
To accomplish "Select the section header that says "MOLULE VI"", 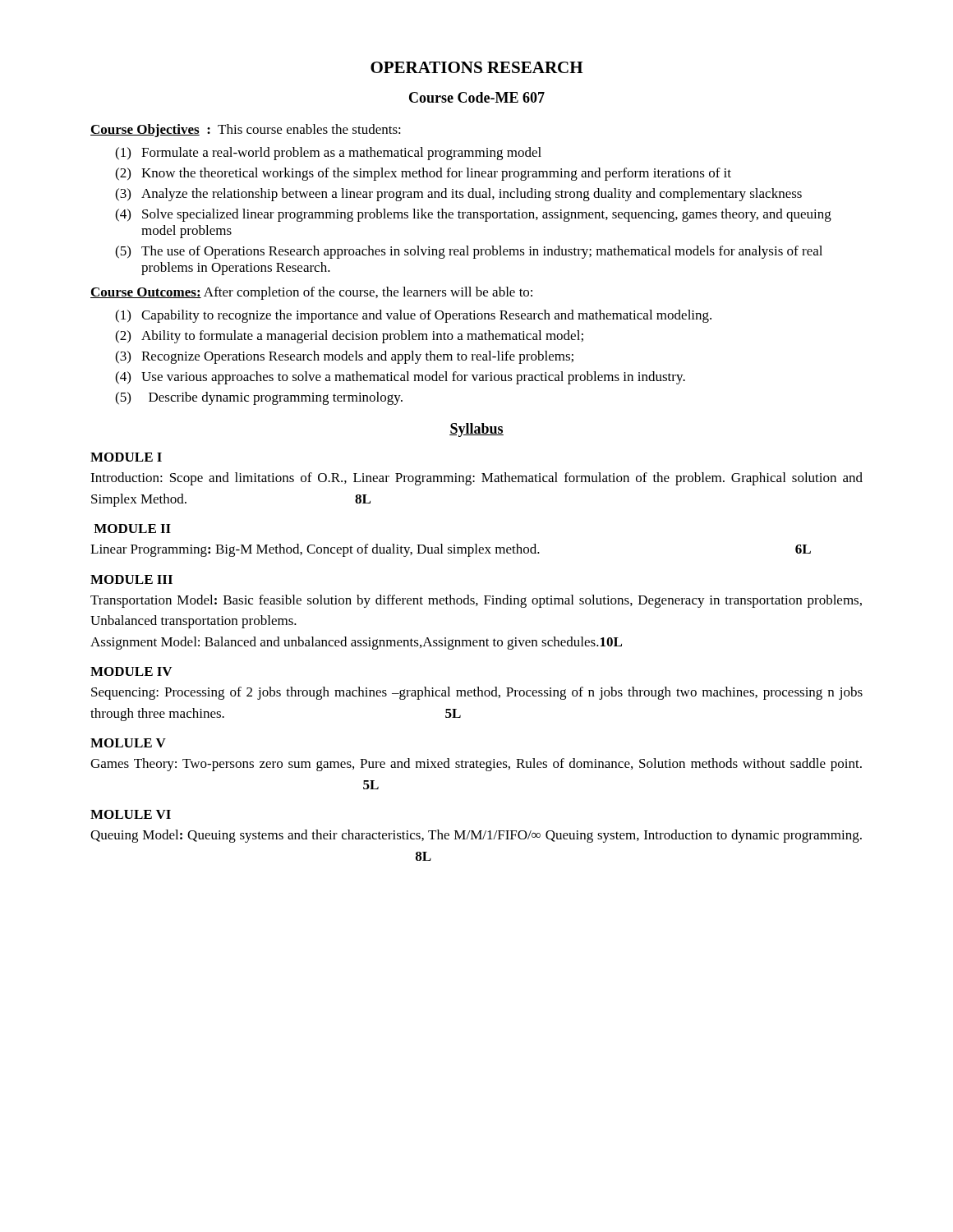I will [131, 814].
